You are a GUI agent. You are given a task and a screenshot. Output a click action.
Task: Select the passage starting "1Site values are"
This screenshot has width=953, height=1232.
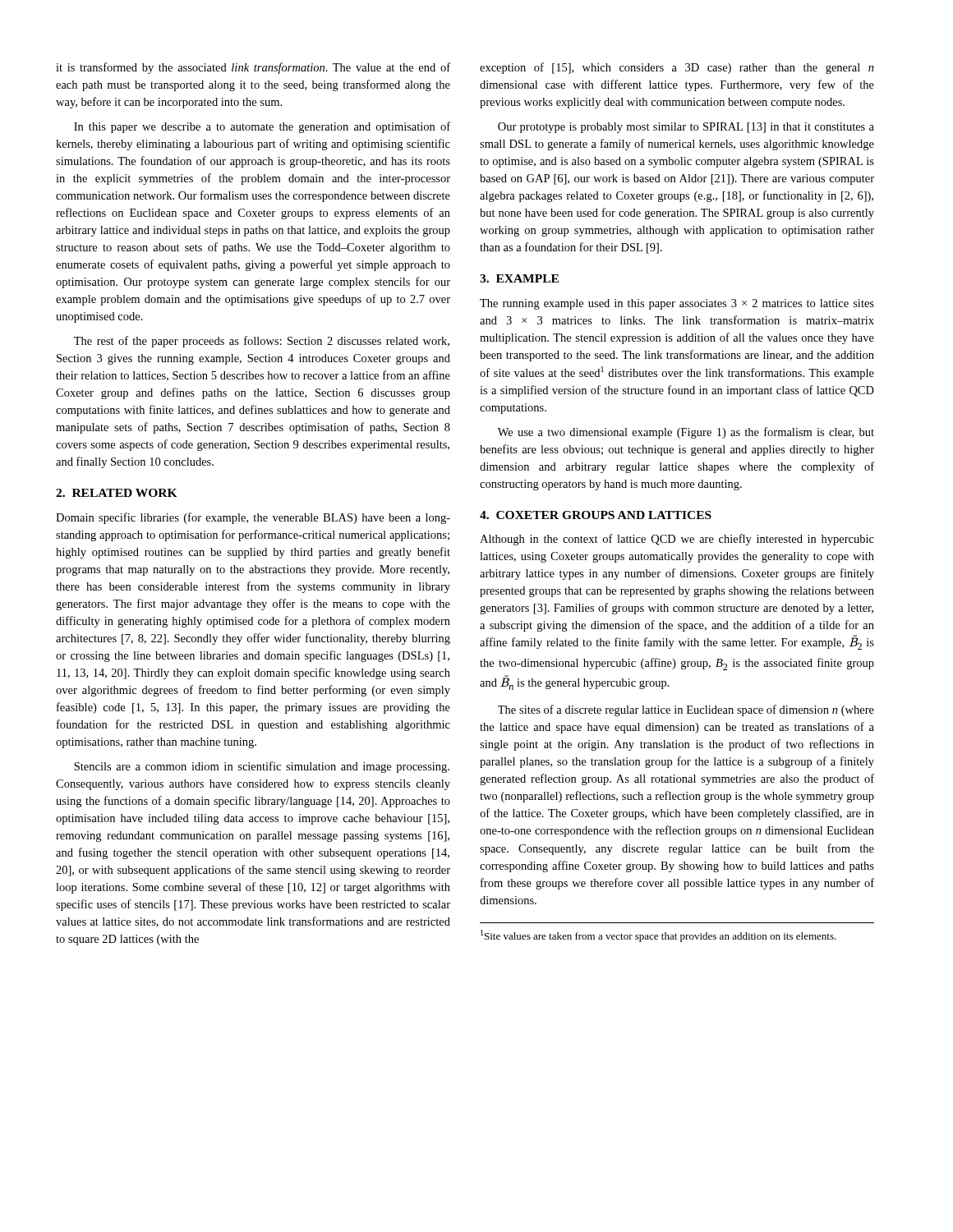[677, 933]
